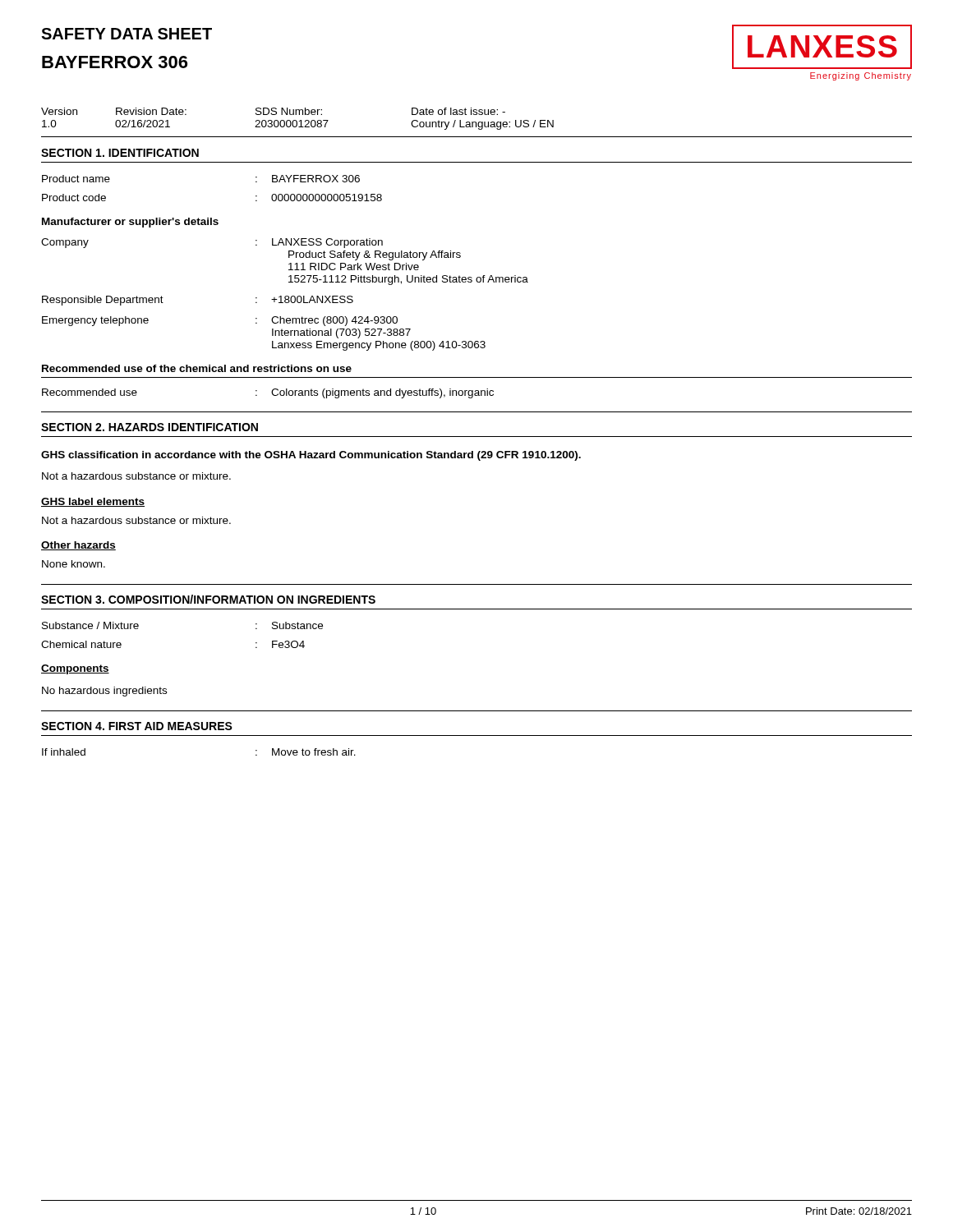
Task: Select the section header with the text "SECTION 1. IDENTIFICATION"
Action: pos(120,153)
